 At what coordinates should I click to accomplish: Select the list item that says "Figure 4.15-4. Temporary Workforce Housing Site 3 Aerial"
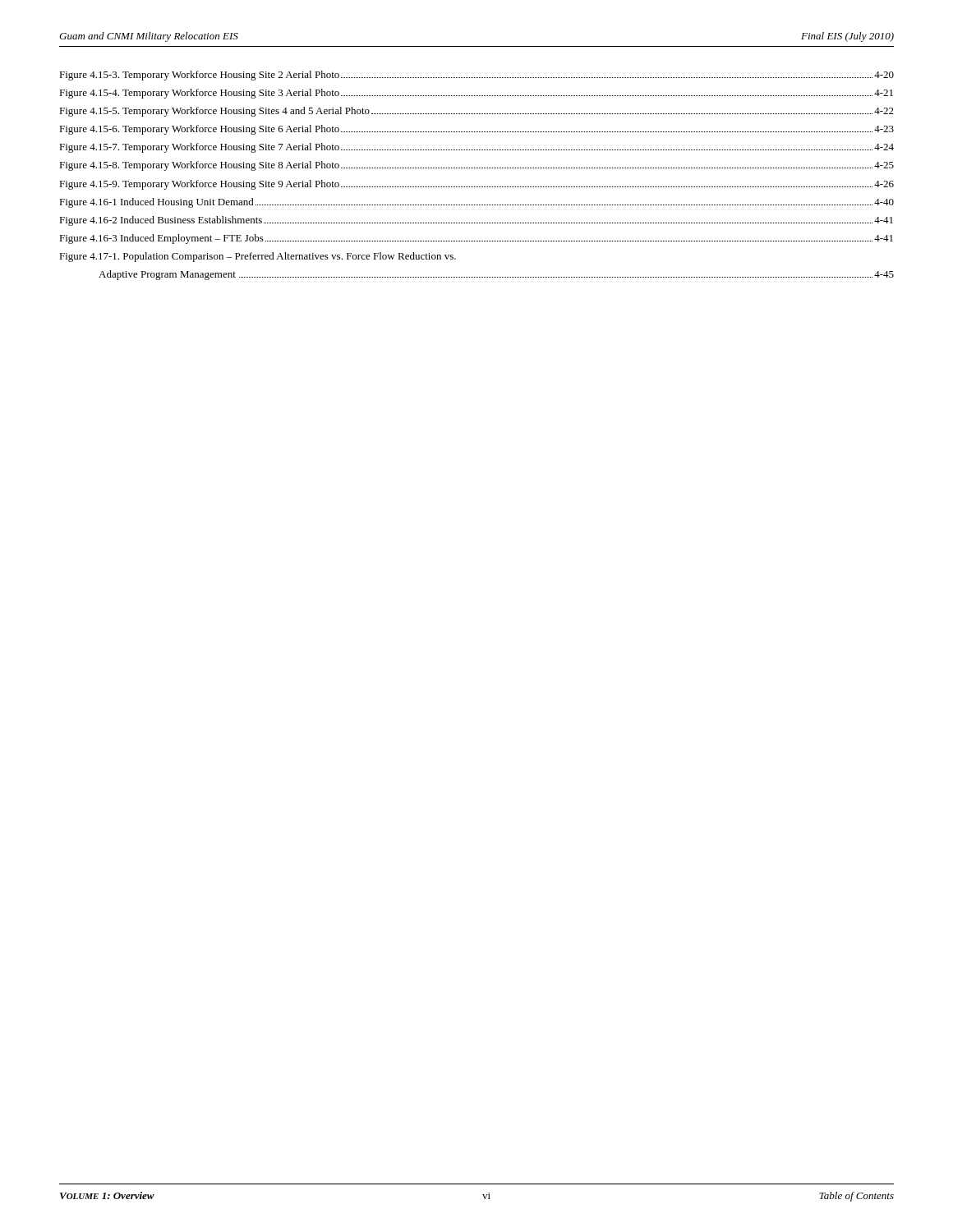(x=476, y=93)
